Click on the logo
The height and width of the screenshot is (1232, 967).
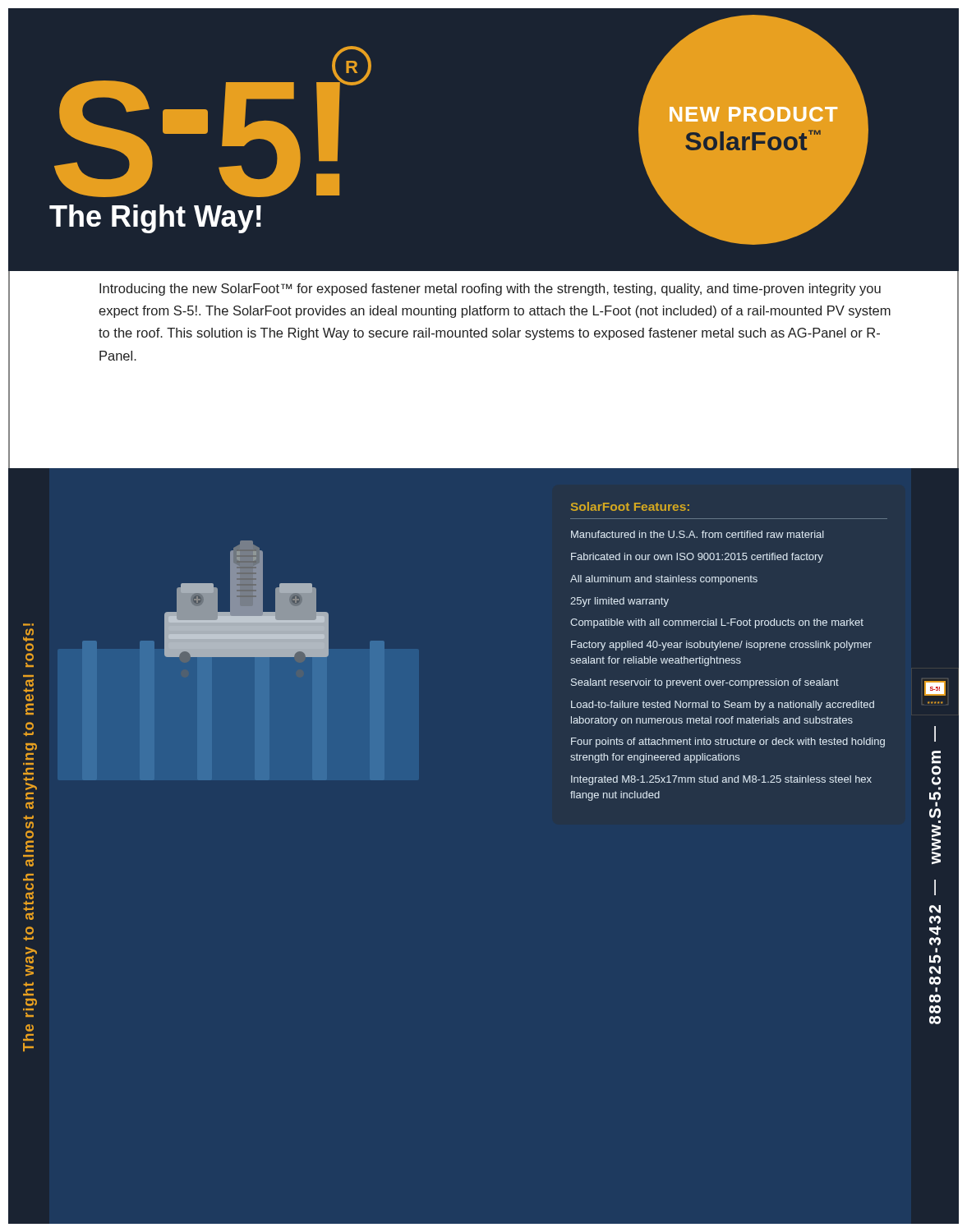coord(226,131)
